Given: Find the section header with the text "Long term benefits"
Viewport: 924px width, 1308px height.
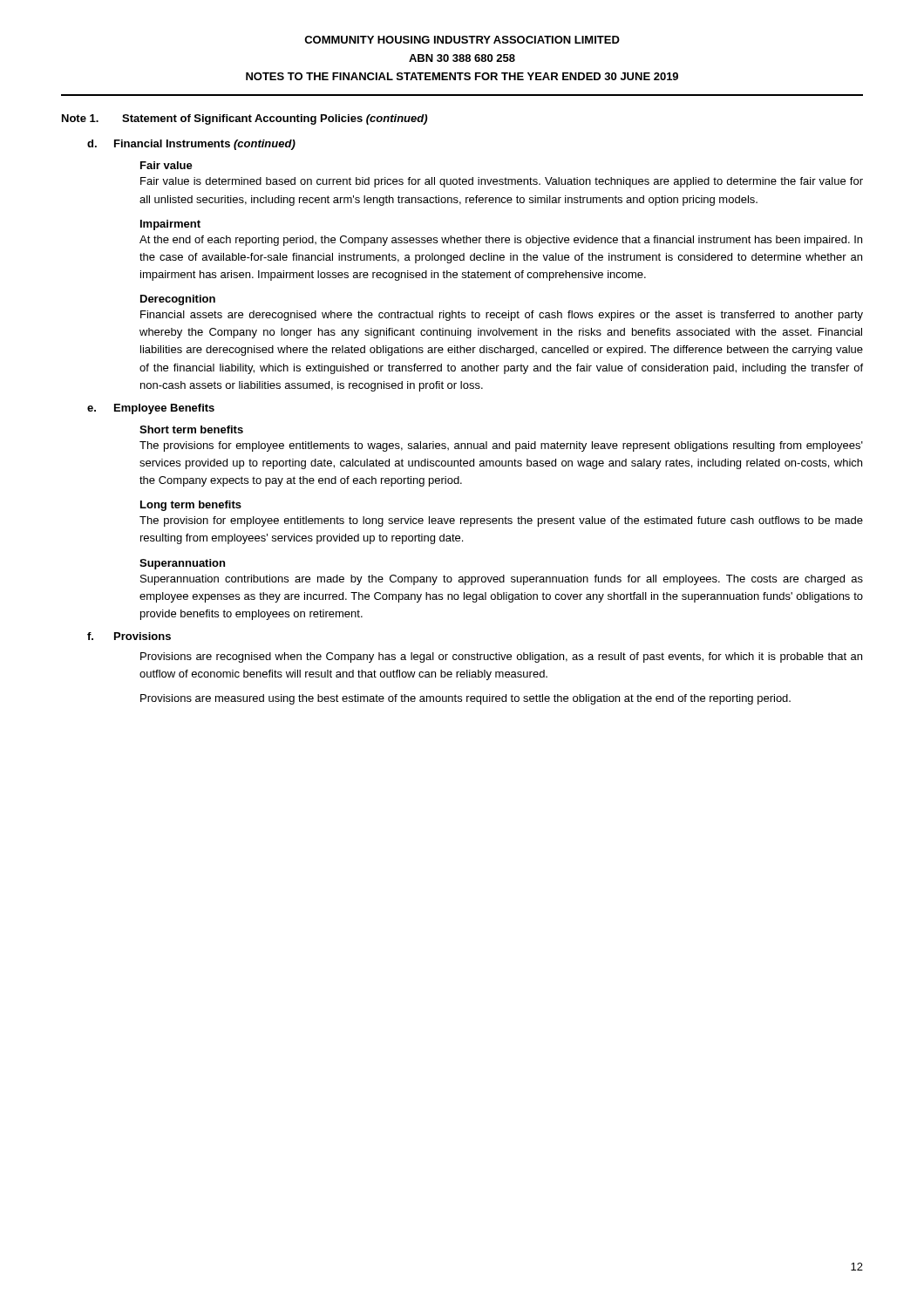Looking at the screenshot, I should 190,505.
